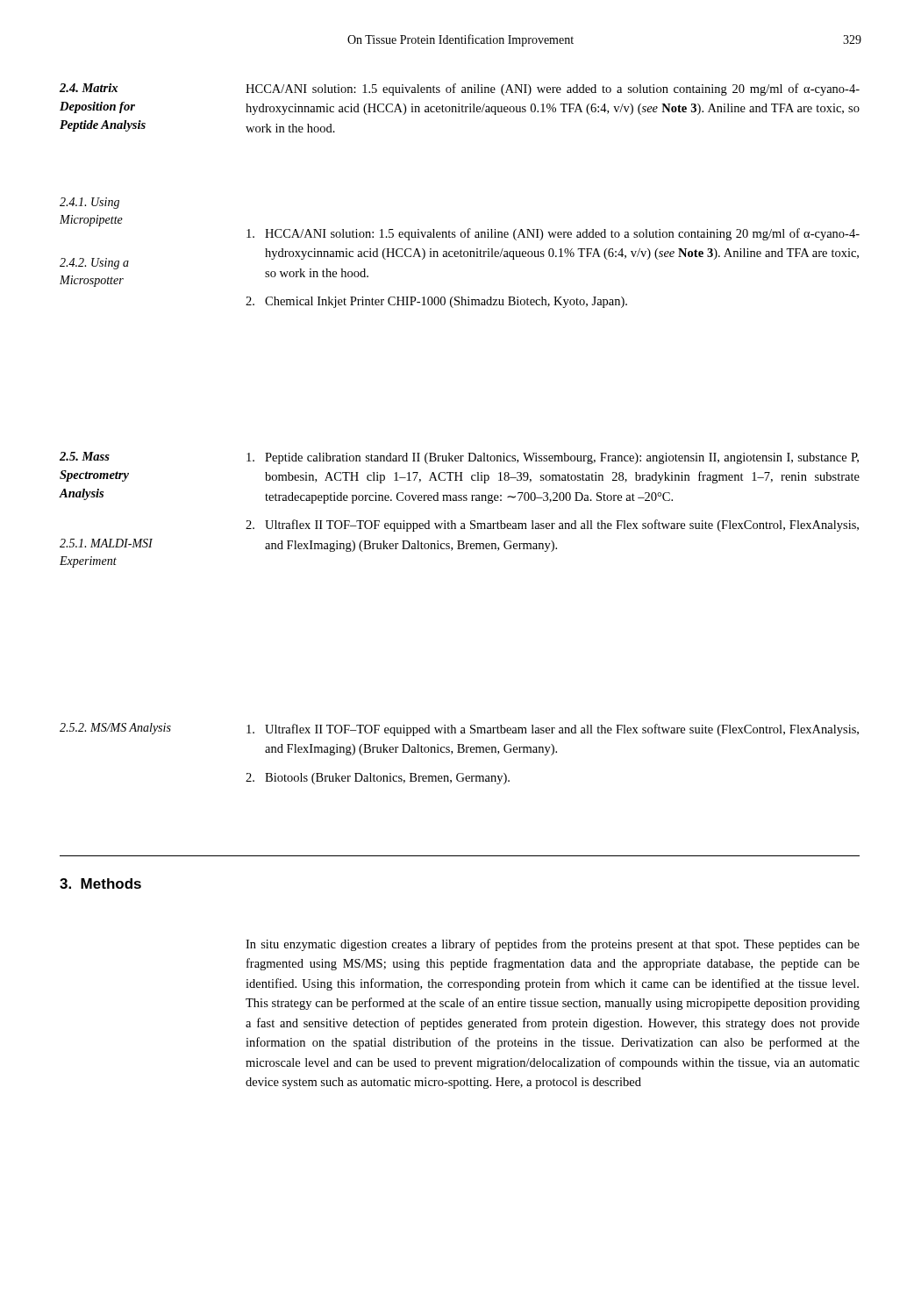Click where it says "2.4. MatrixDeposition forPeptide Analysis"

tap(103, 106)
